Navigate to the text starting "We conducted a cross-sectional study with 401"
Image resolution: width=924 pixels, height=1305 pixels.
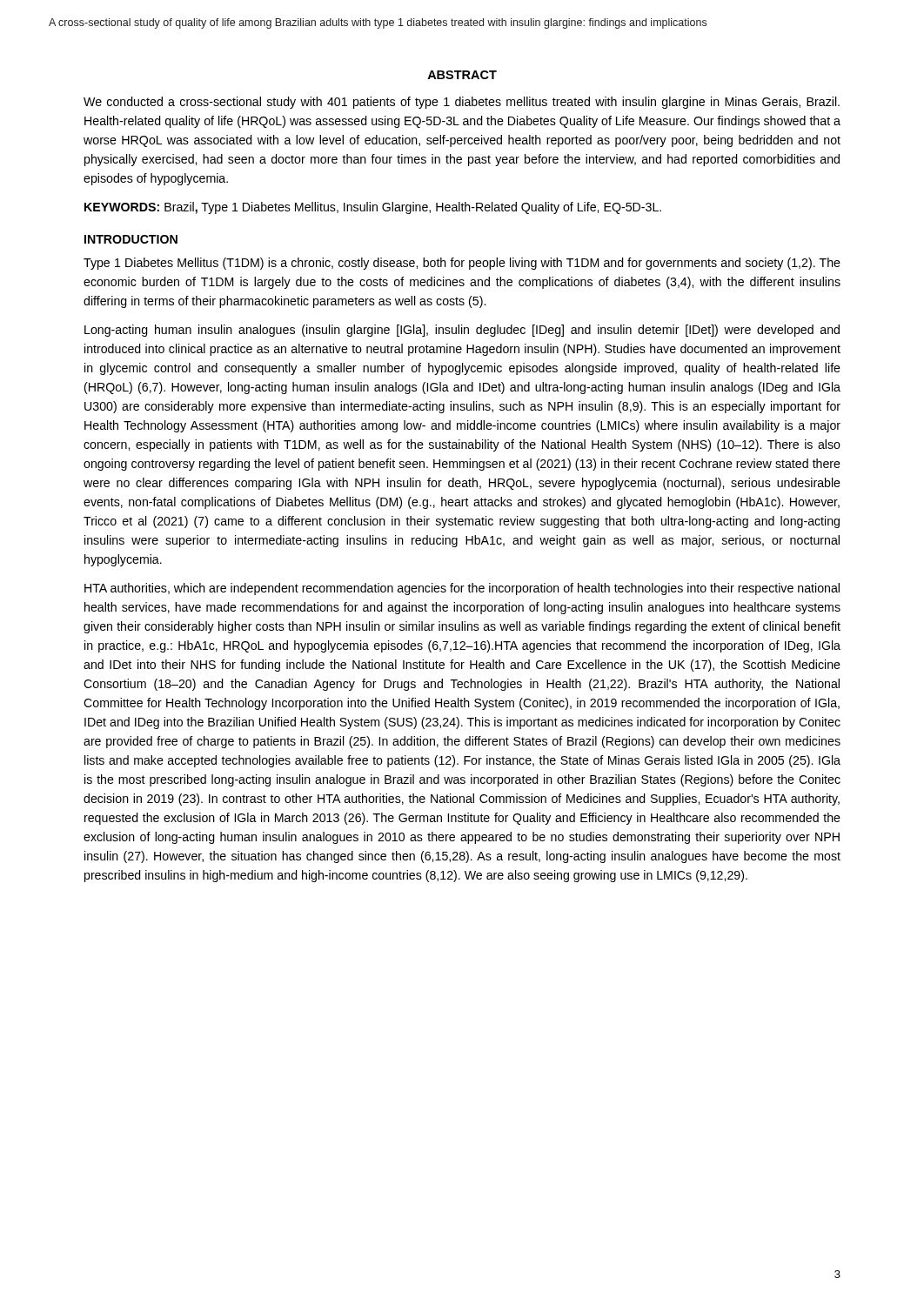[x=462, y=140]
